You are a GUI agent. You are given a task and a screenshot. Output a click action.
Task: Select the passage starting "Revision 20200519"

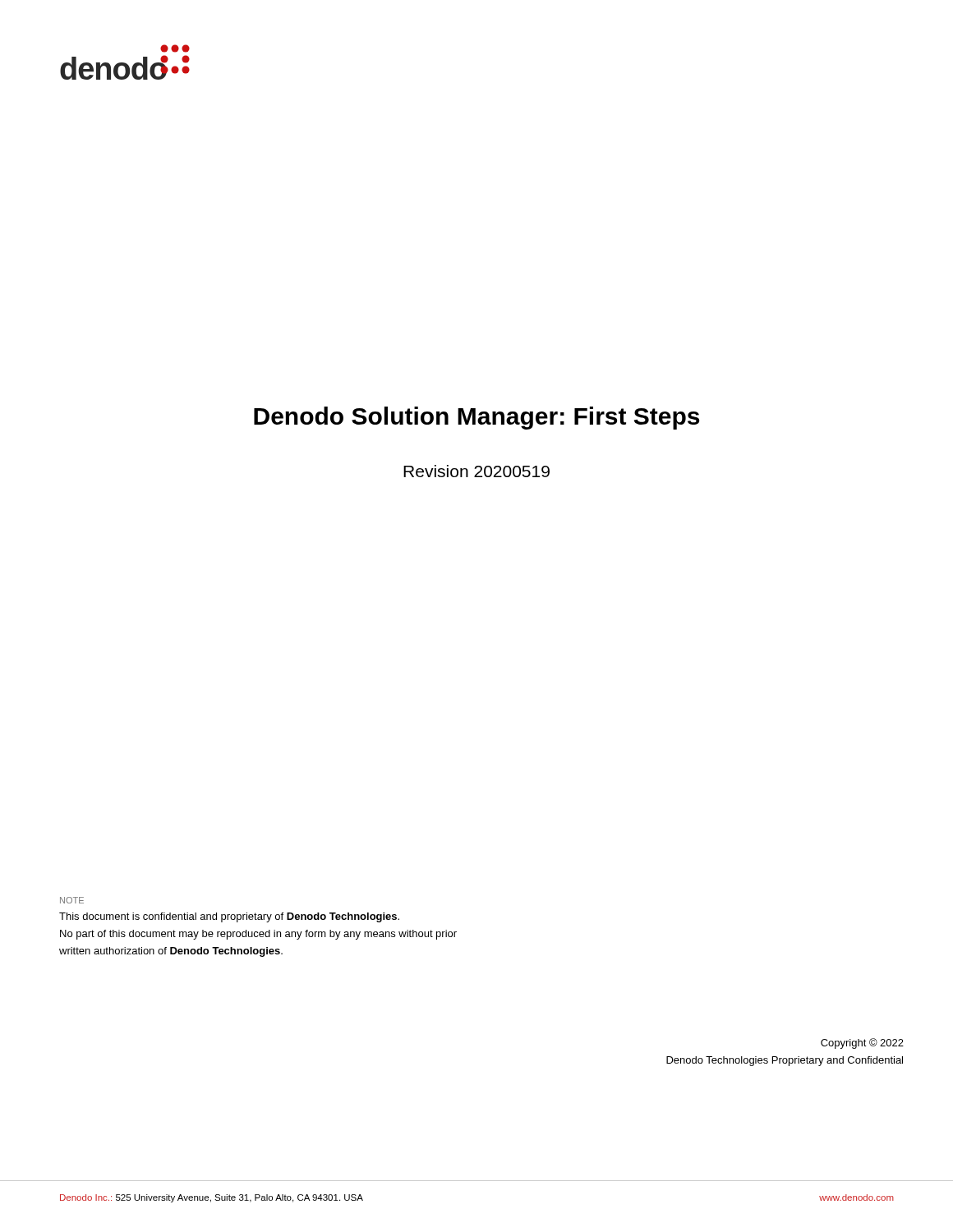tap(476, 471)
